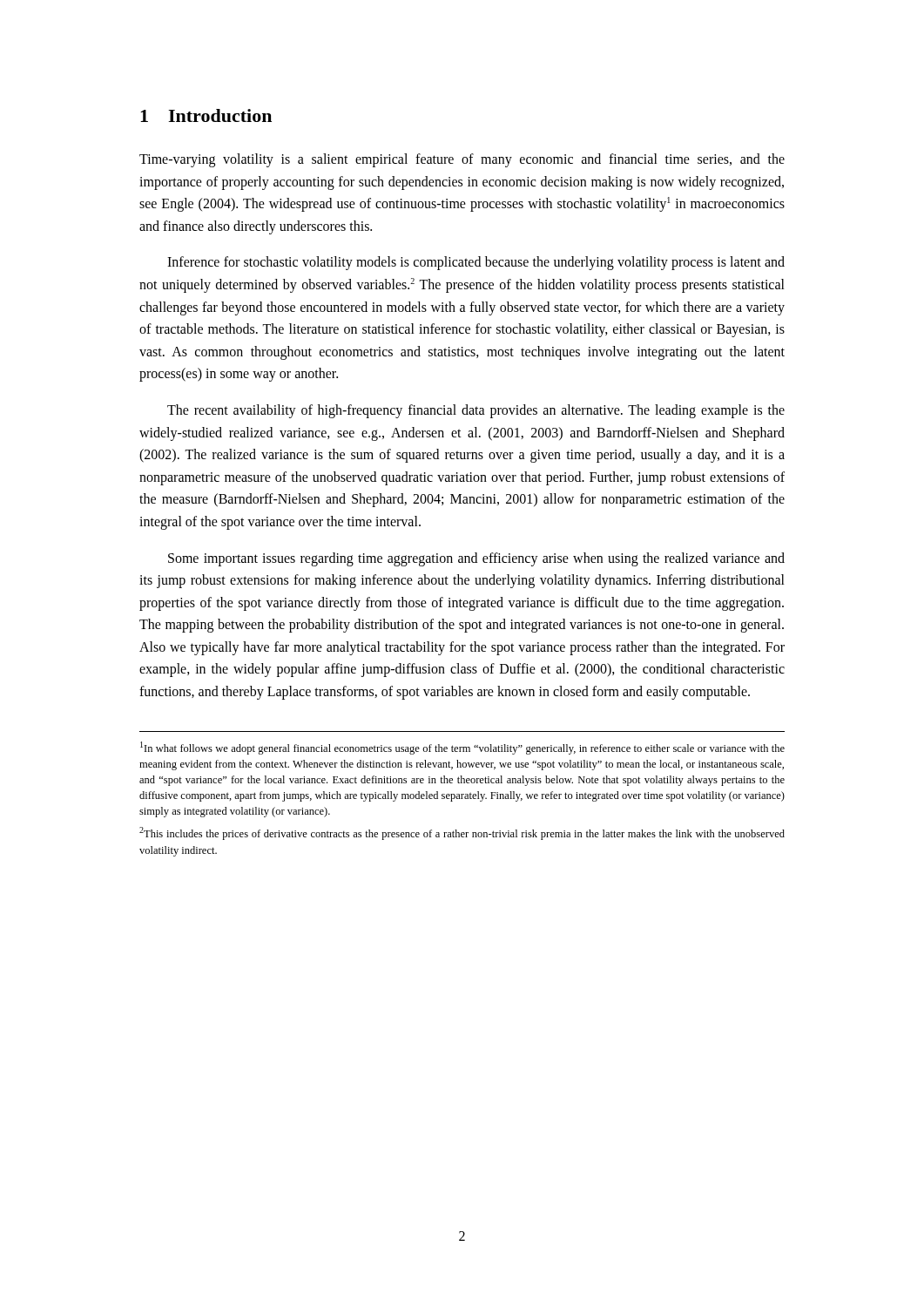This screenshot has width=924, height=1307.
Task: Locate the text block with the text "Inference for stochastic"
Action: tap(462, 318)
